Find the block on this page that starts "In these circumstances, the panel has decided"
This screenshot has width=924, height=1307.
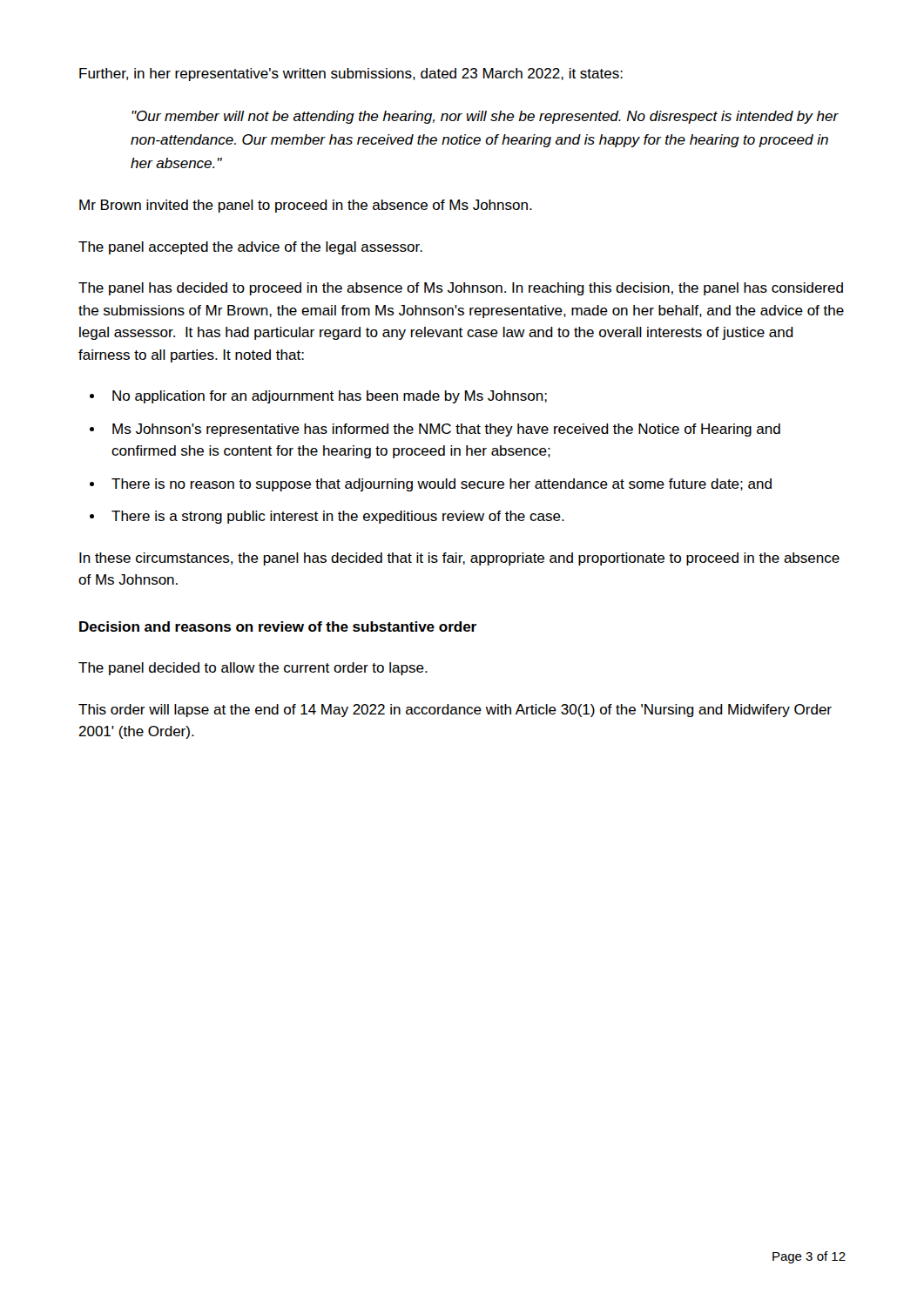click(x=459, y=569)
